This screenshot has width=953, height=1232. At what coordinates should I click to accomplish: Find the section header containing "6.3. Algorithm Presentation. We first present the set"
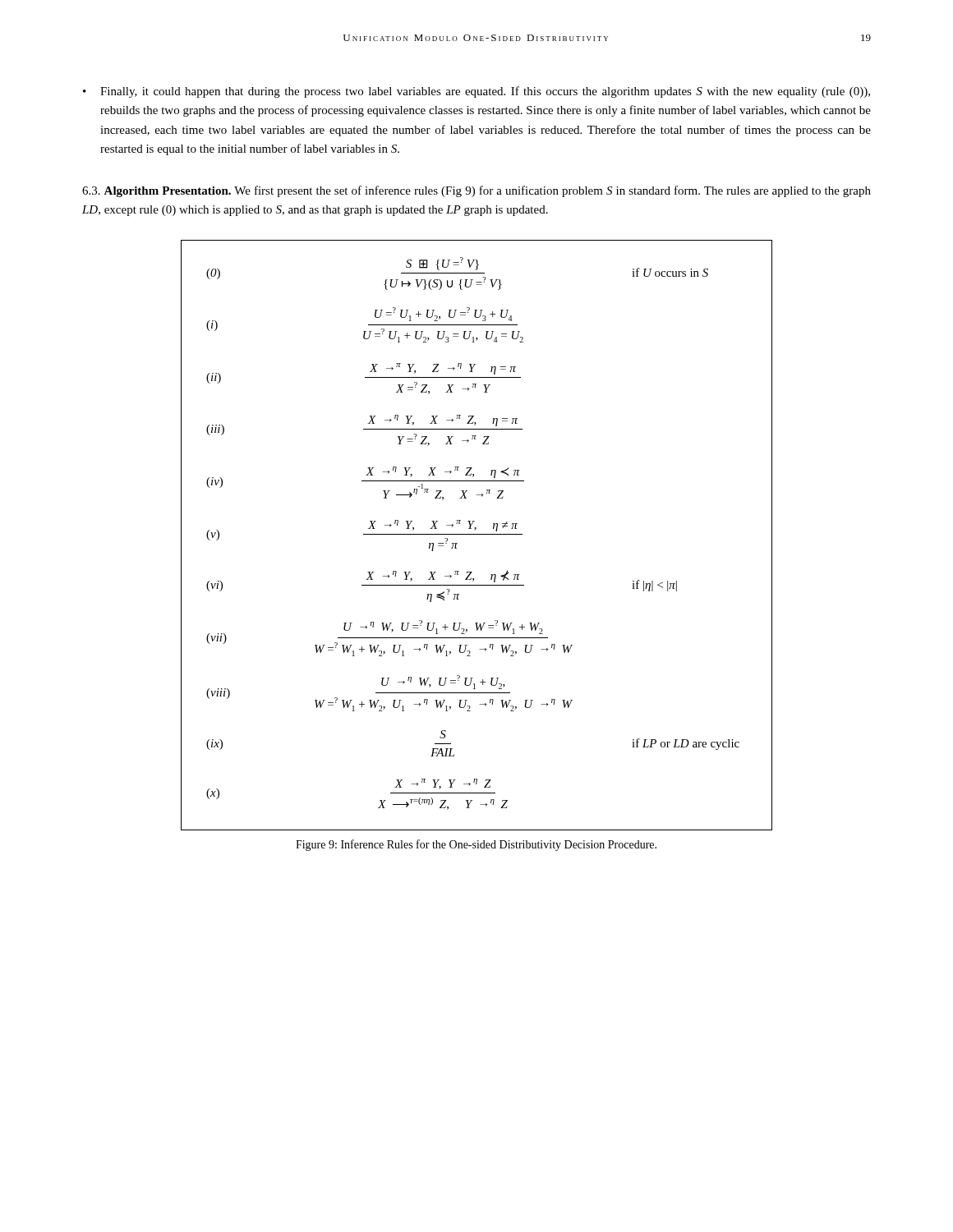(476, 200)
